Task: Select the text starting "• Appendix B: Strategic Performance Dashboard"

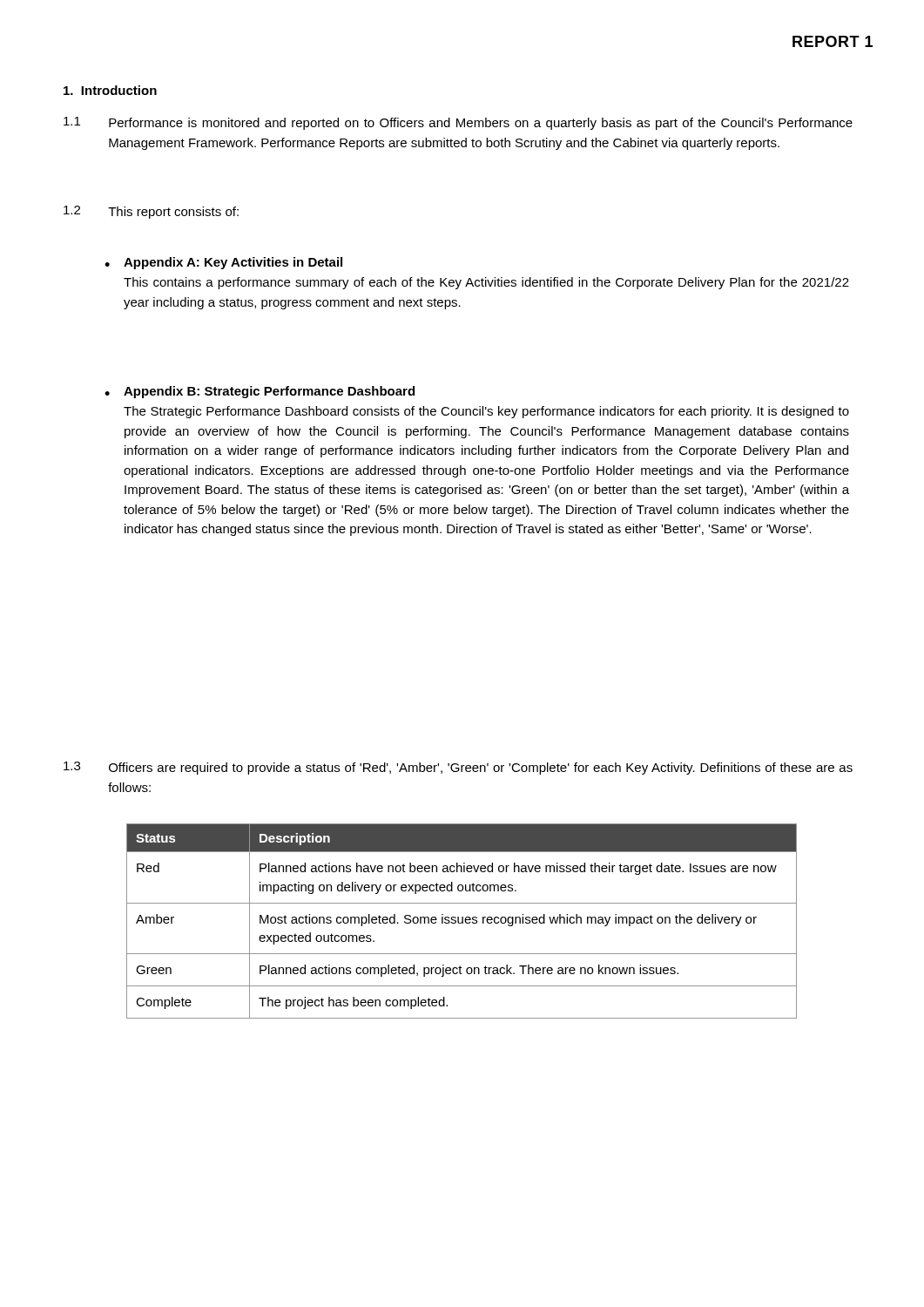Action: click(x=477, y=461)
